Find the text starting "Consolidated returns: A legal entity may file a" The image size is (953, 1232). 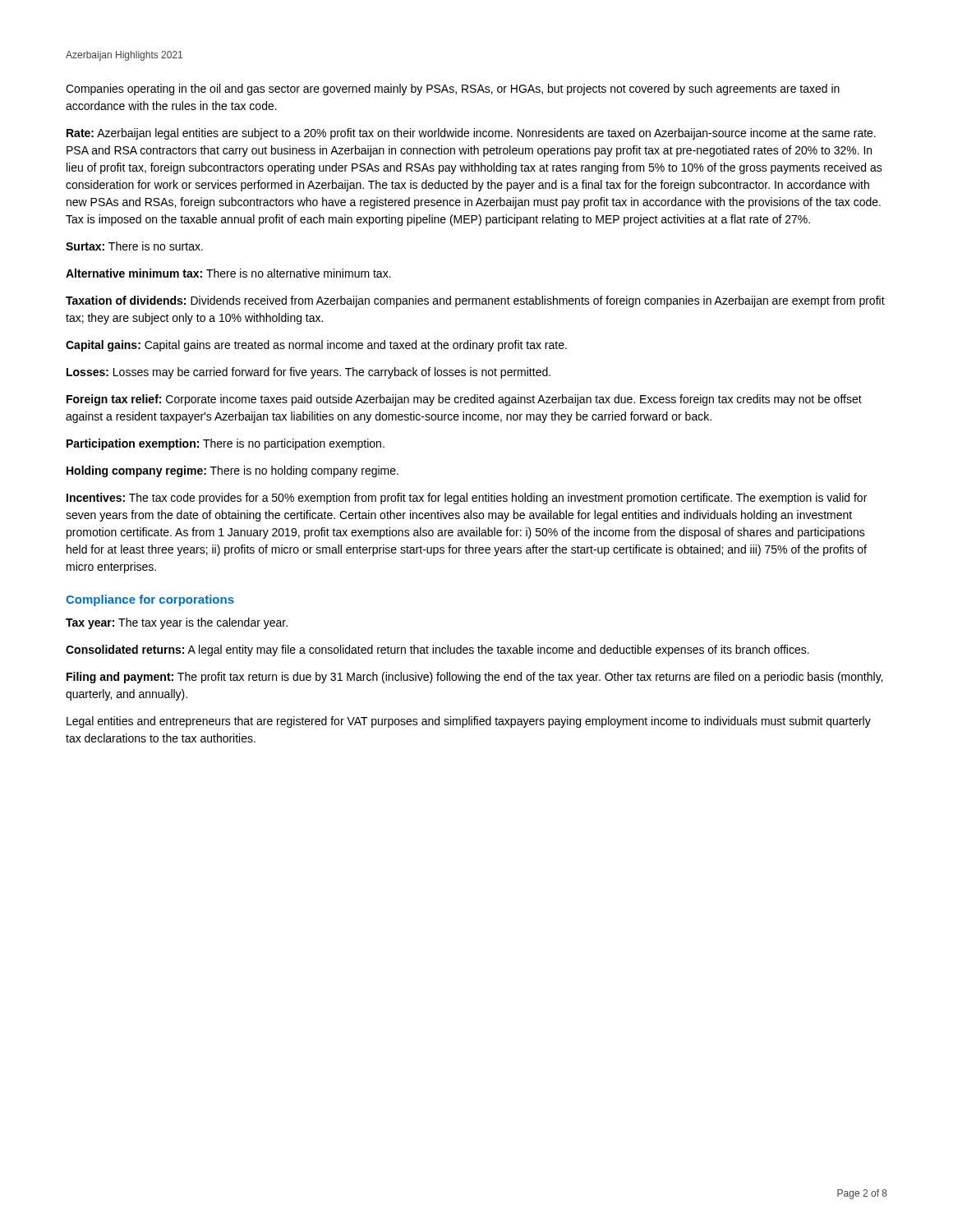438,650
